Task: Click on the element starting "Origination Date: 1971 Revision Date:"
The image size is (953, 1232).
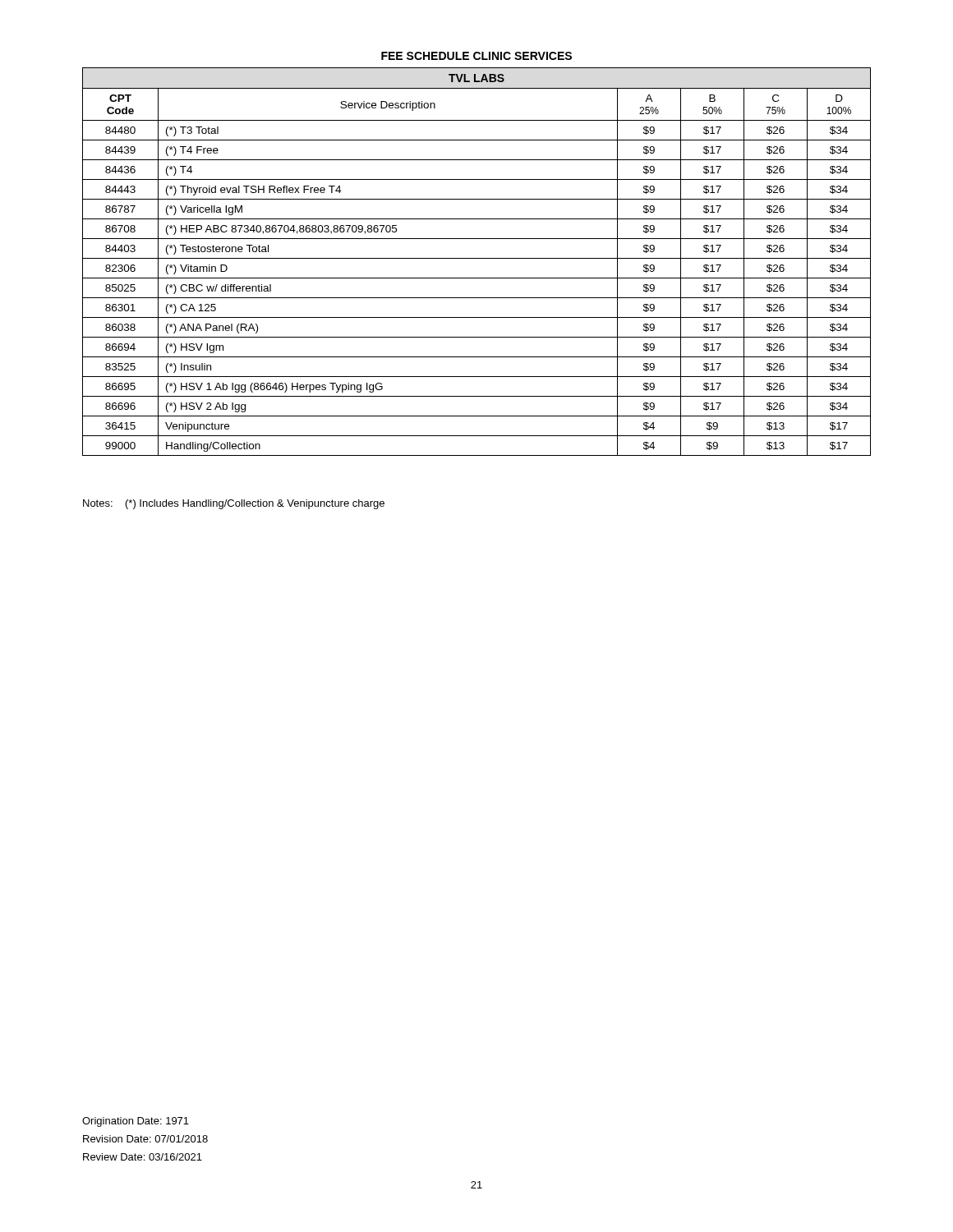Action: (145, 1139)
